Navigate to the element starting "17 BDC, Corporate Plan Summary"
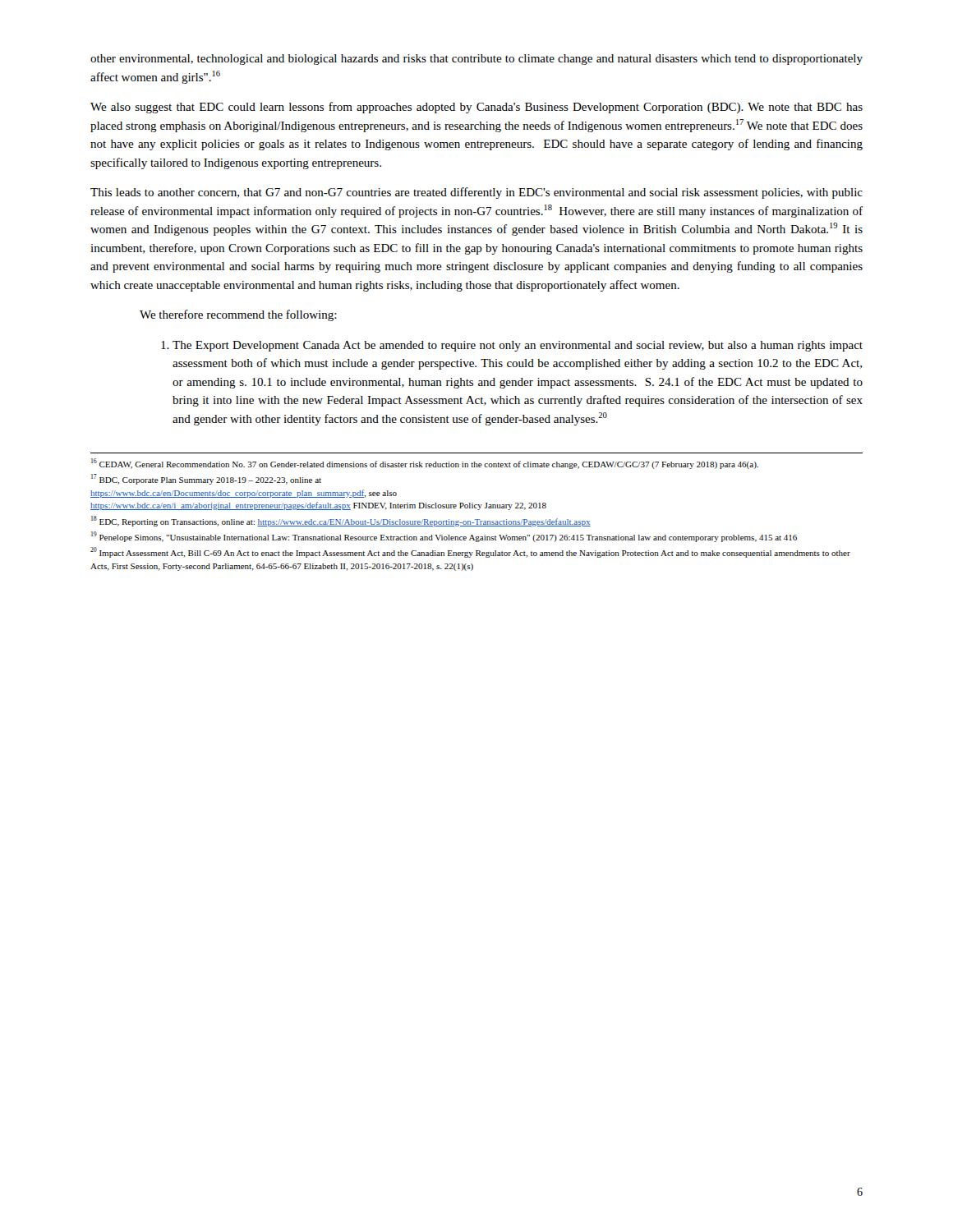The width and height of the screenshot is (953, 1232). [x=318, y=492]
